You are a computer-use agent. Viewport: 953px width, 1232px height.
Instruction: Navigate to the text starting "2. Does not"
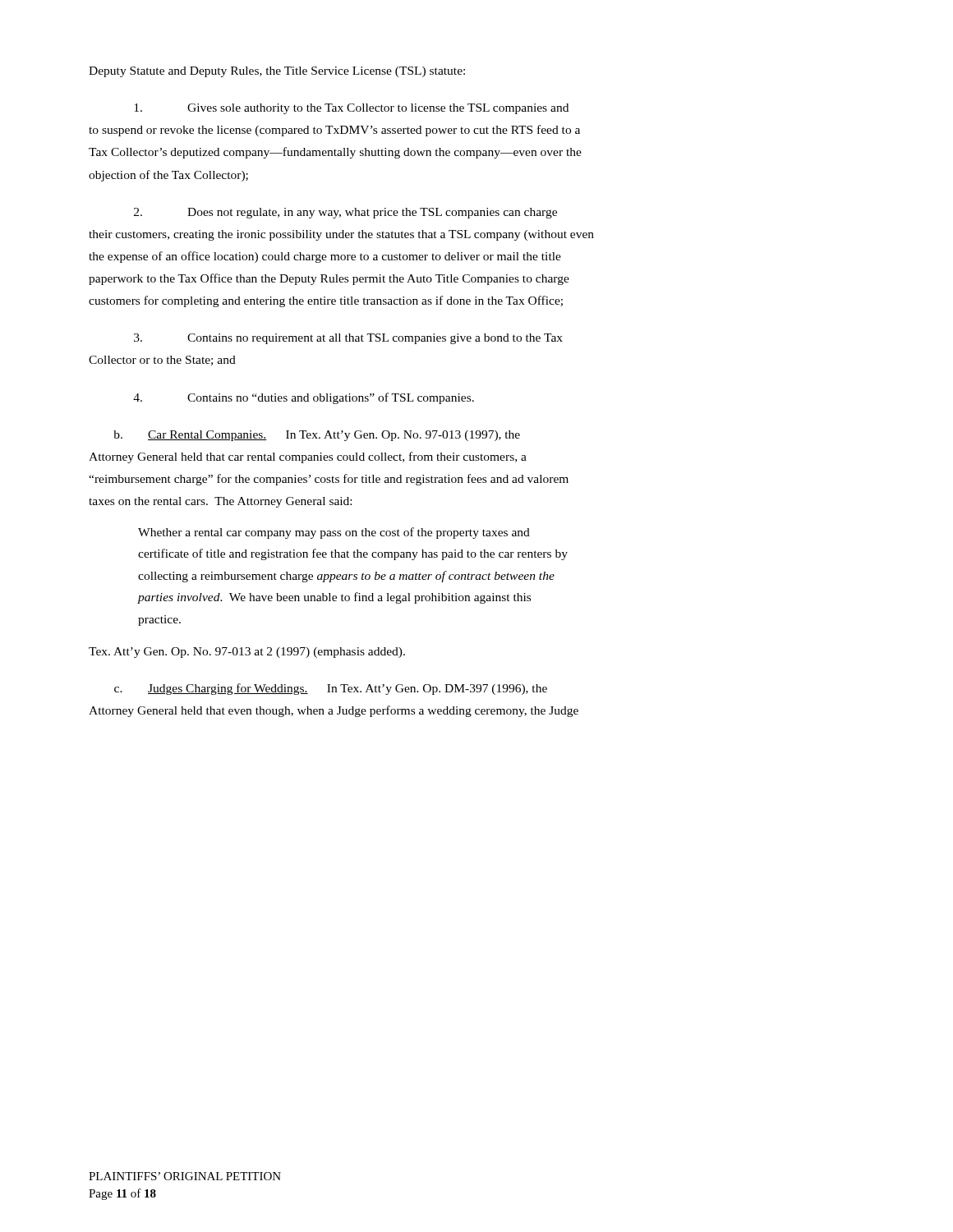[476, 211]
